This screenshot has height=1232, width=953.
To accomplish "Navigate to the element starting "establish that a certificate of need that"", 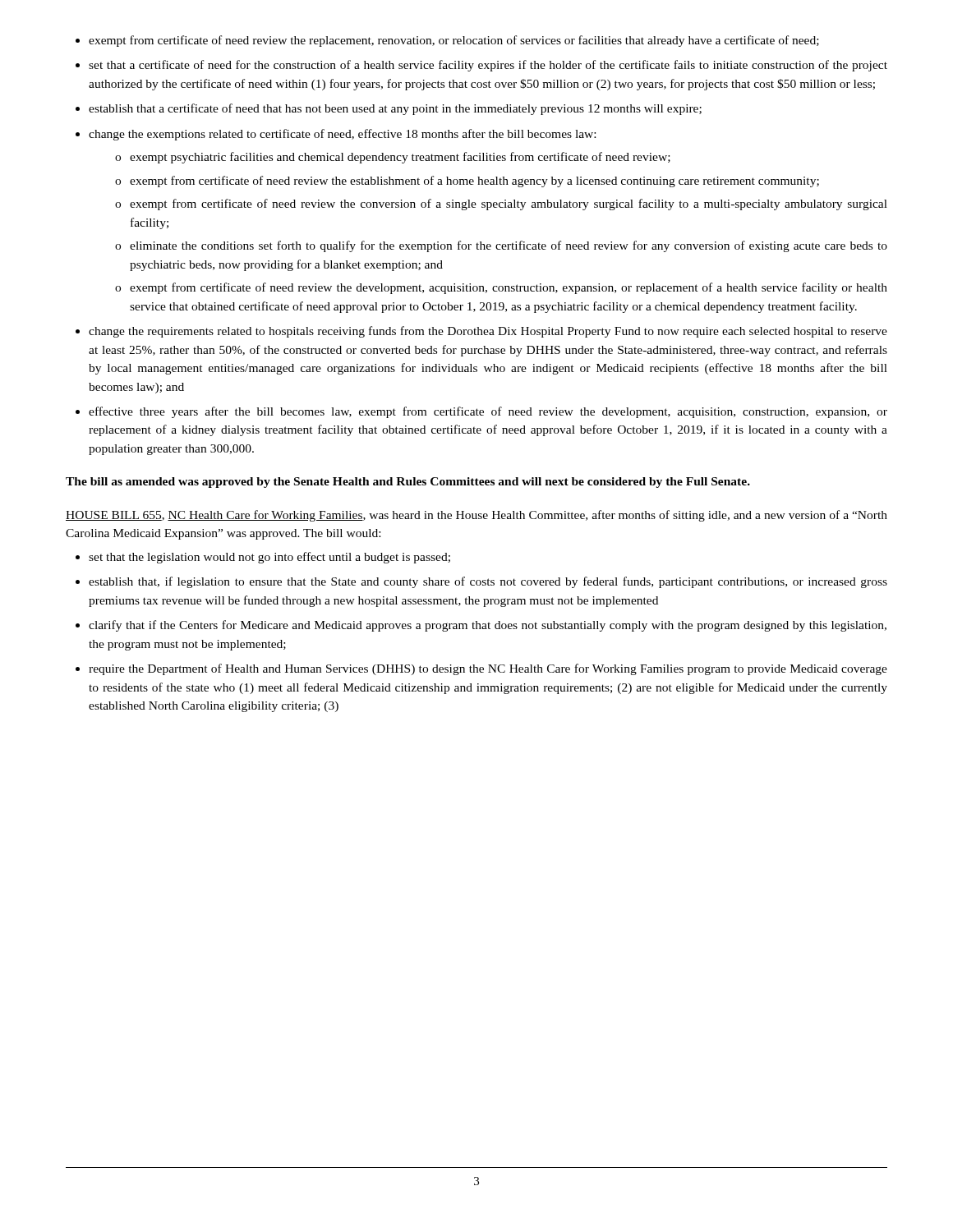I will click(x=395, y=108).
